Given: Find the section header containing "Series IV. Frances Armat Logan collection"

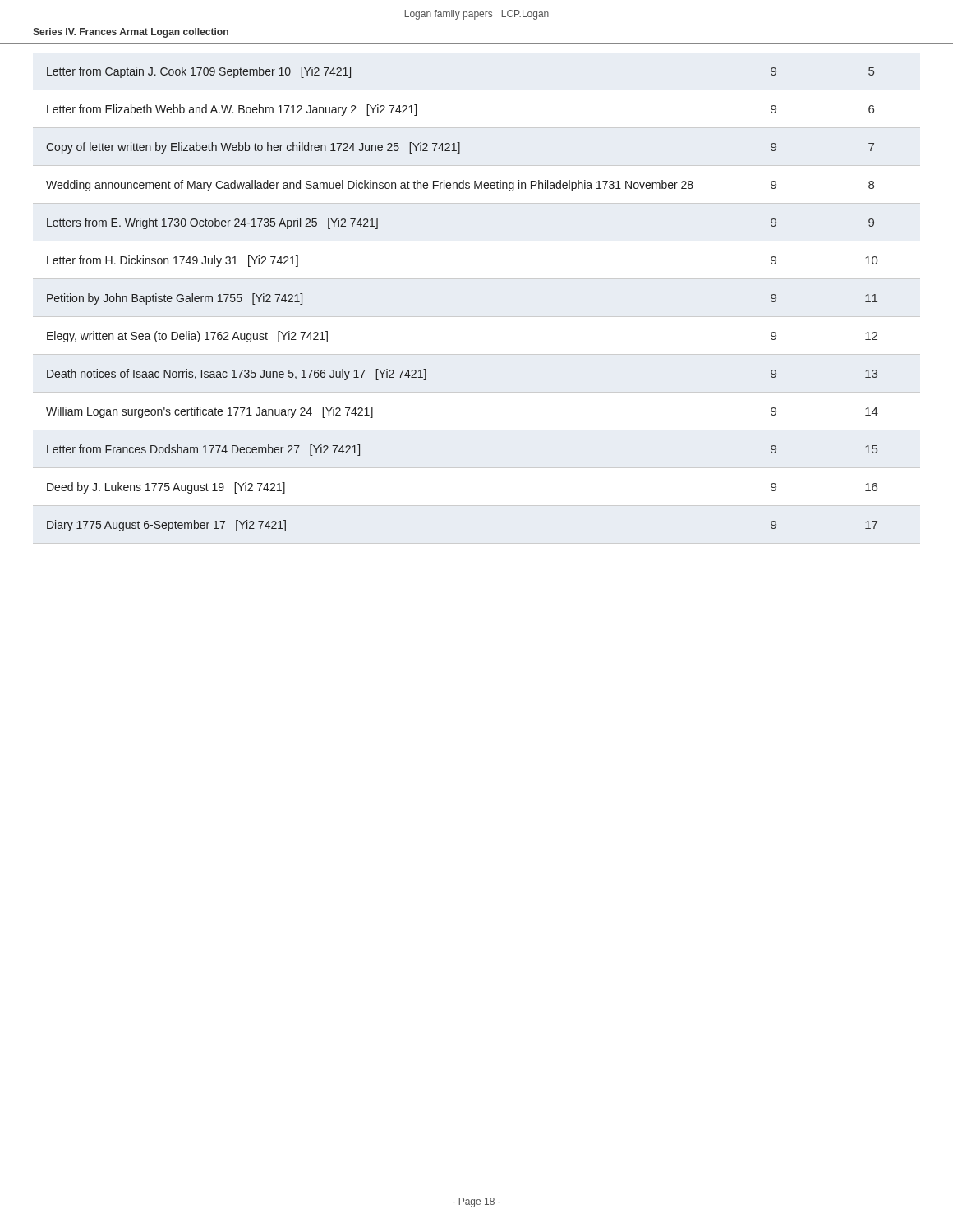Looking at the screenshot, I should pyautogui.click(x=131, y=32).
